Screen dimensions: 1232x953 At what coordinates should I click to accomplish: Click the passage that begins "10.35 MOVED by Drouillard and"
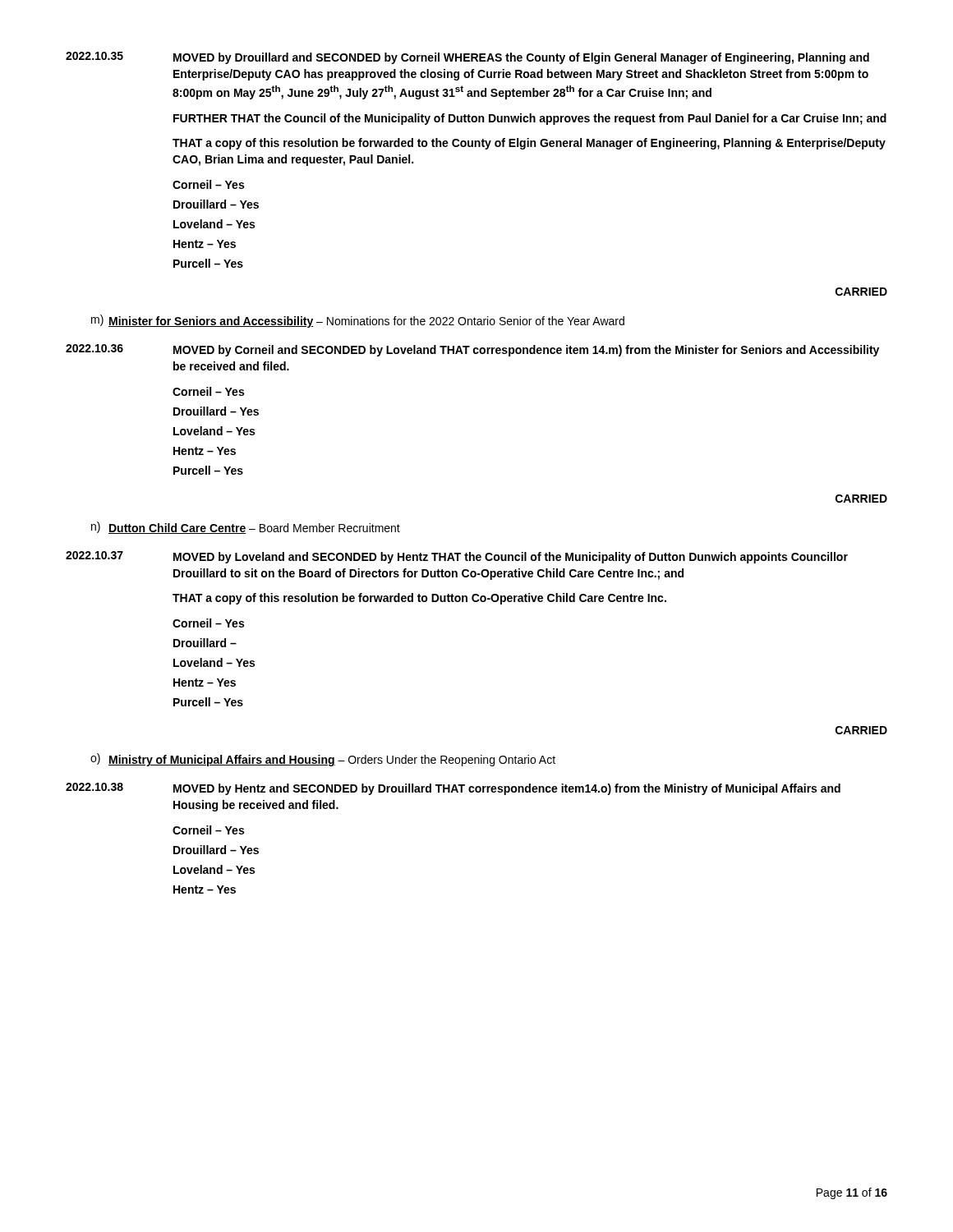(467, 58)
